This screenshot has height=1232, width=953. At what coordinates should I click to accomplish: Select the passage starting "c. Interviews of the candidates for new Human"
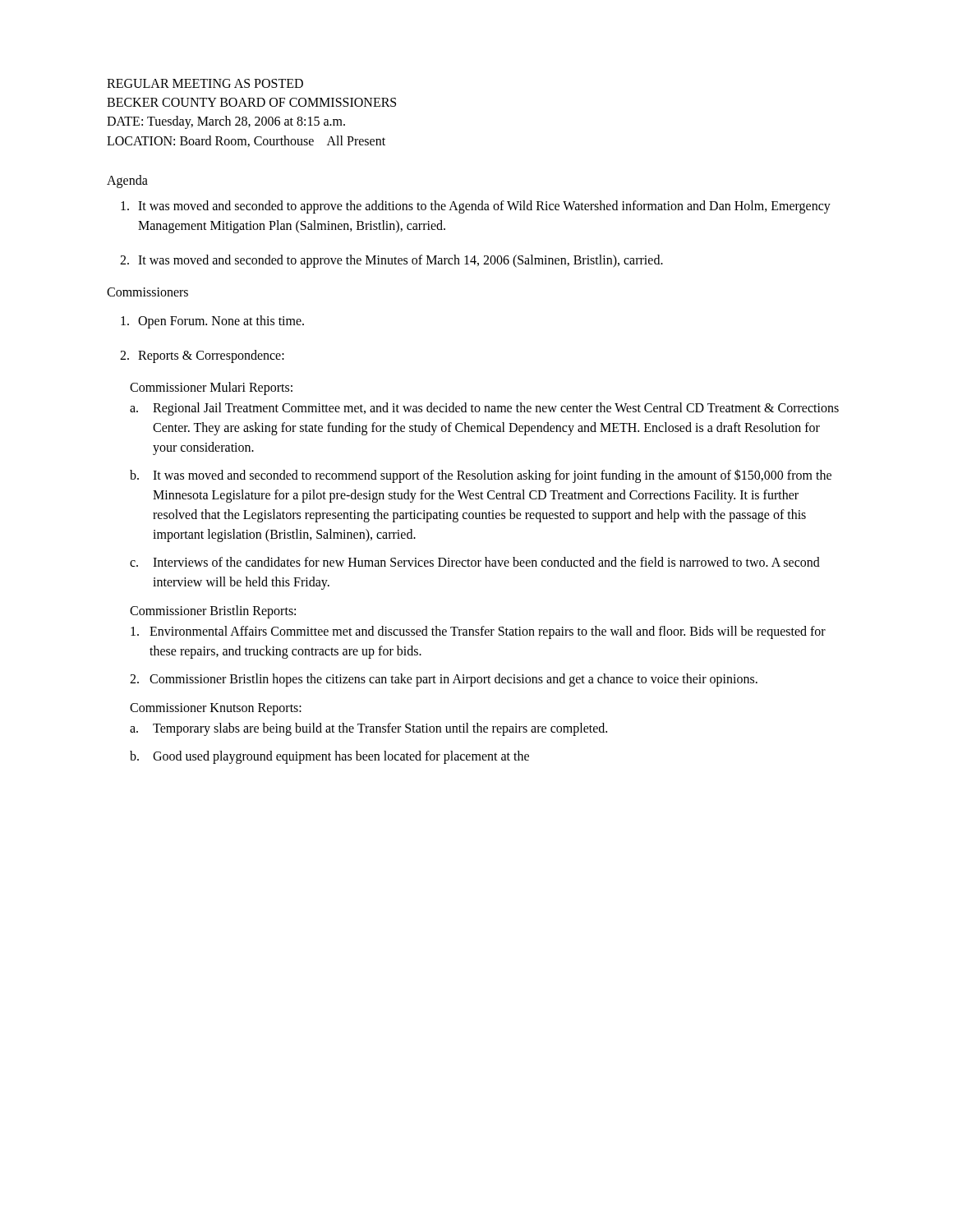[488, 572]
